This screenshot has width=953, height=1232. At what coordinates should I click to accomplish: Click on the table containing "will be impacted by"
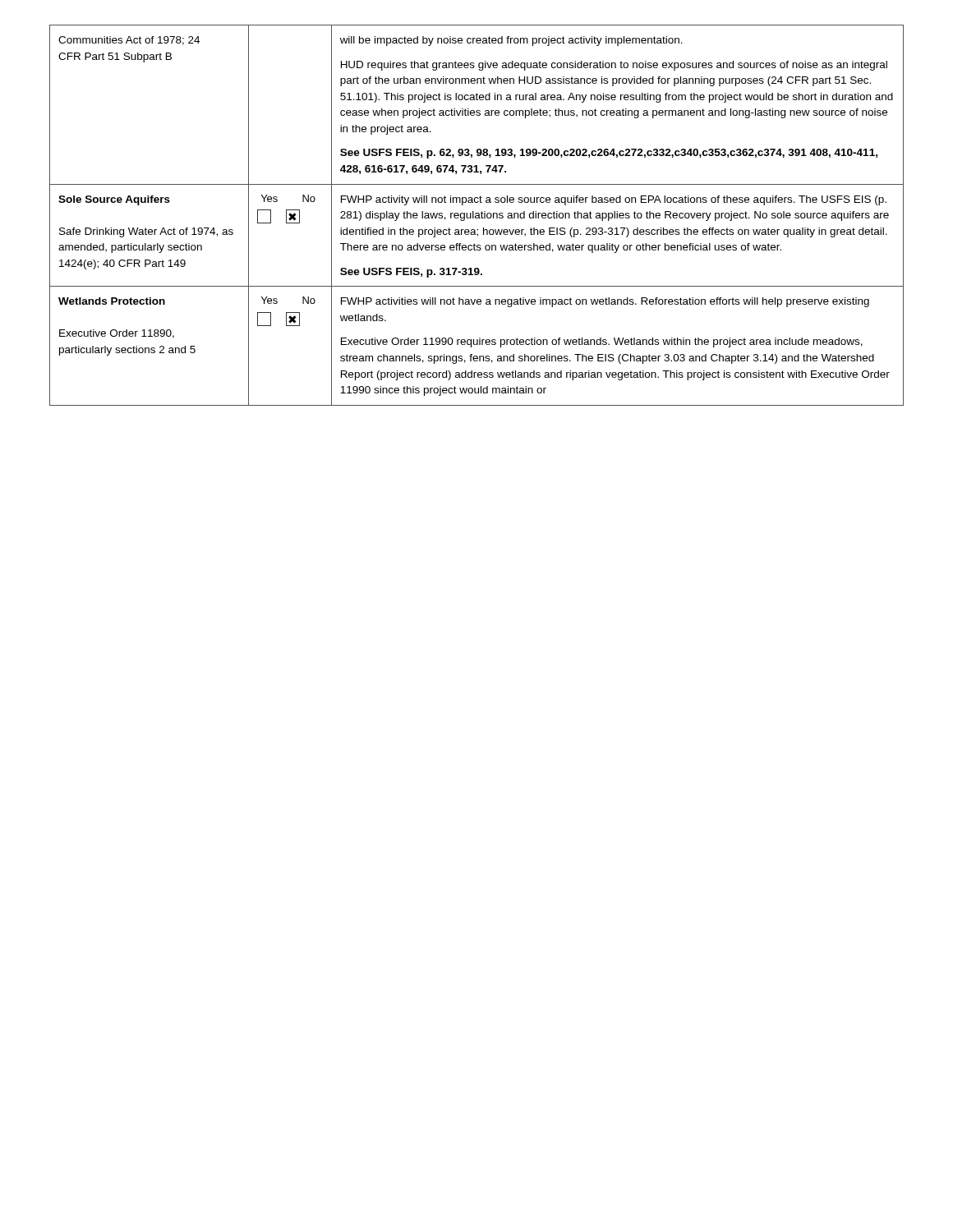click(476, 215)
